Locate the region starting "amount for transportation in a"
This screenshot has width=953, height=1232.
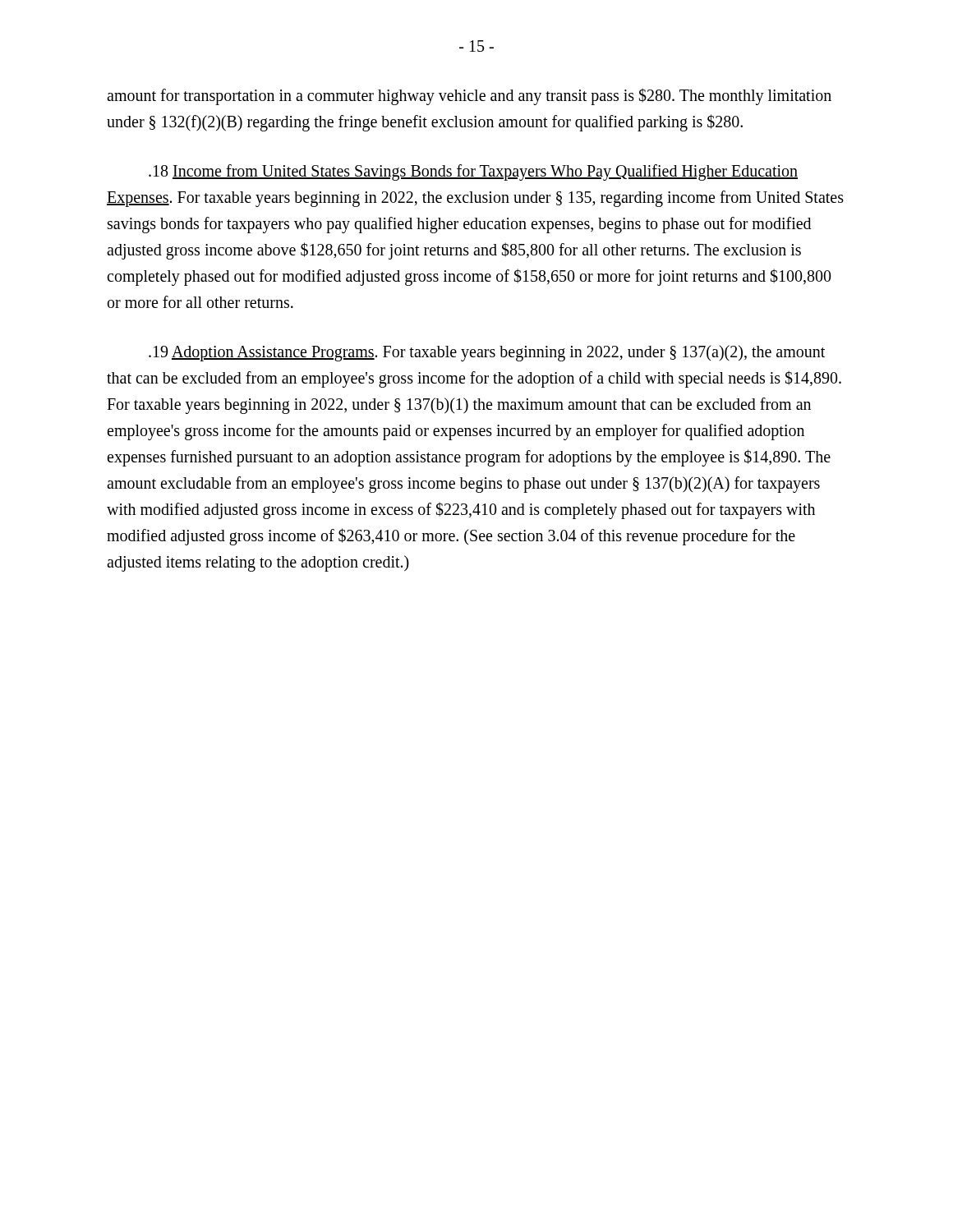coord(476,108)
